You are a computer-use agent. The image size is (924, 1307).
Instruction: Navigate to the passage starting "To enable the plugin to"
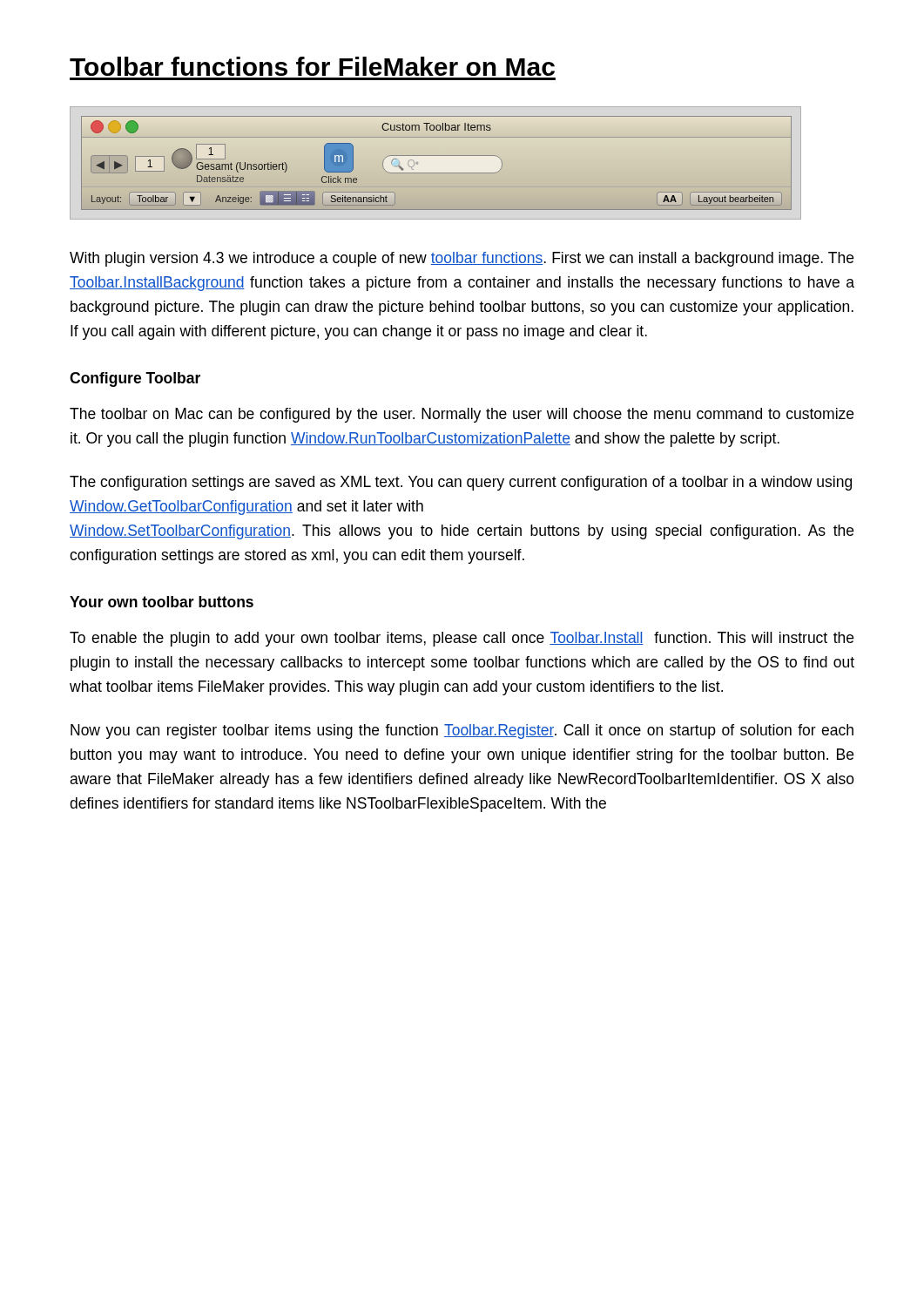coord(462,662)
